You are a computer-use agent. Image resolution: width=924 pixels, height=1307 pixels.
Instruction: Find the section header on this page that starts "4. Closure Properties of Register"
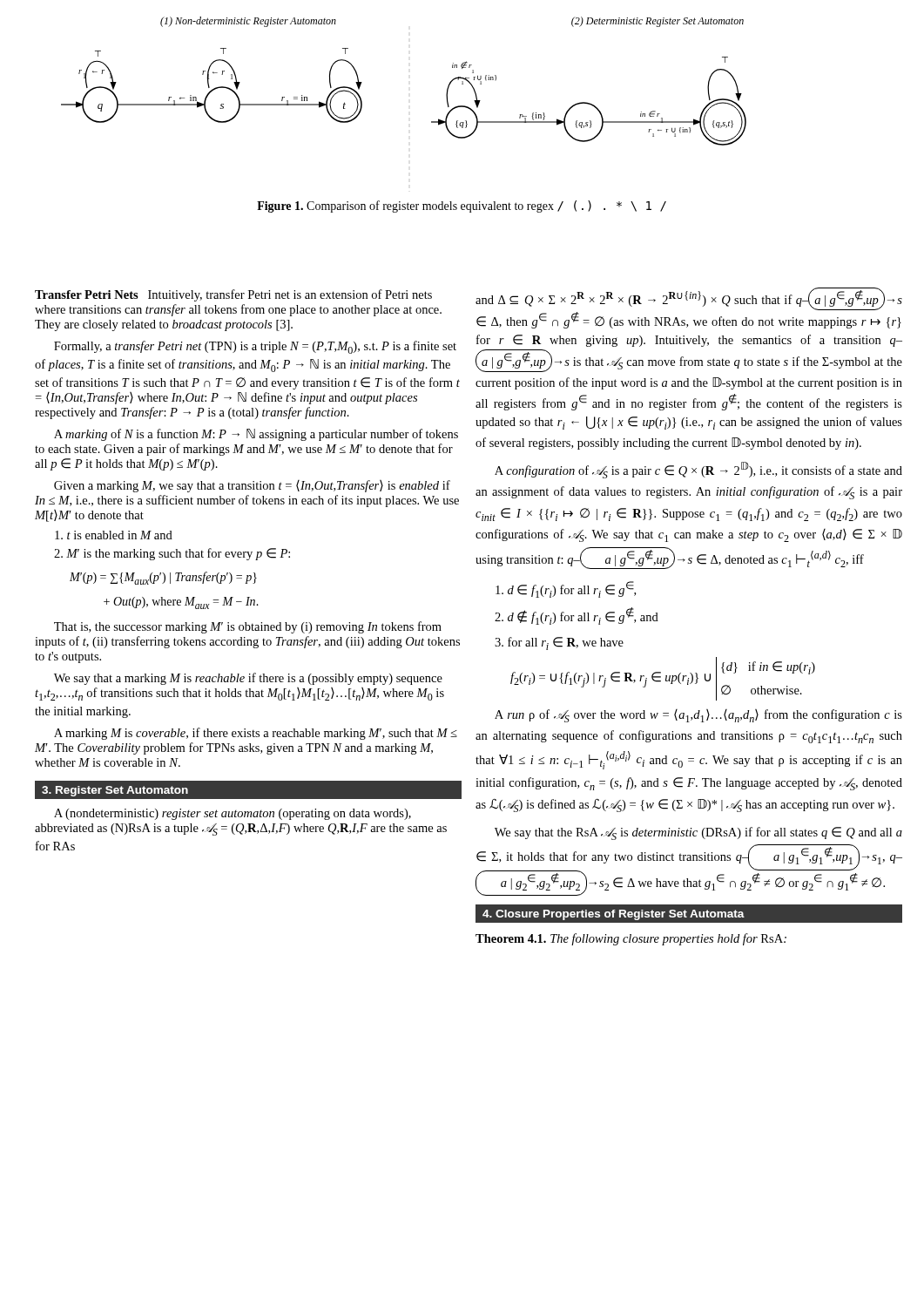(x=613, y=913)
